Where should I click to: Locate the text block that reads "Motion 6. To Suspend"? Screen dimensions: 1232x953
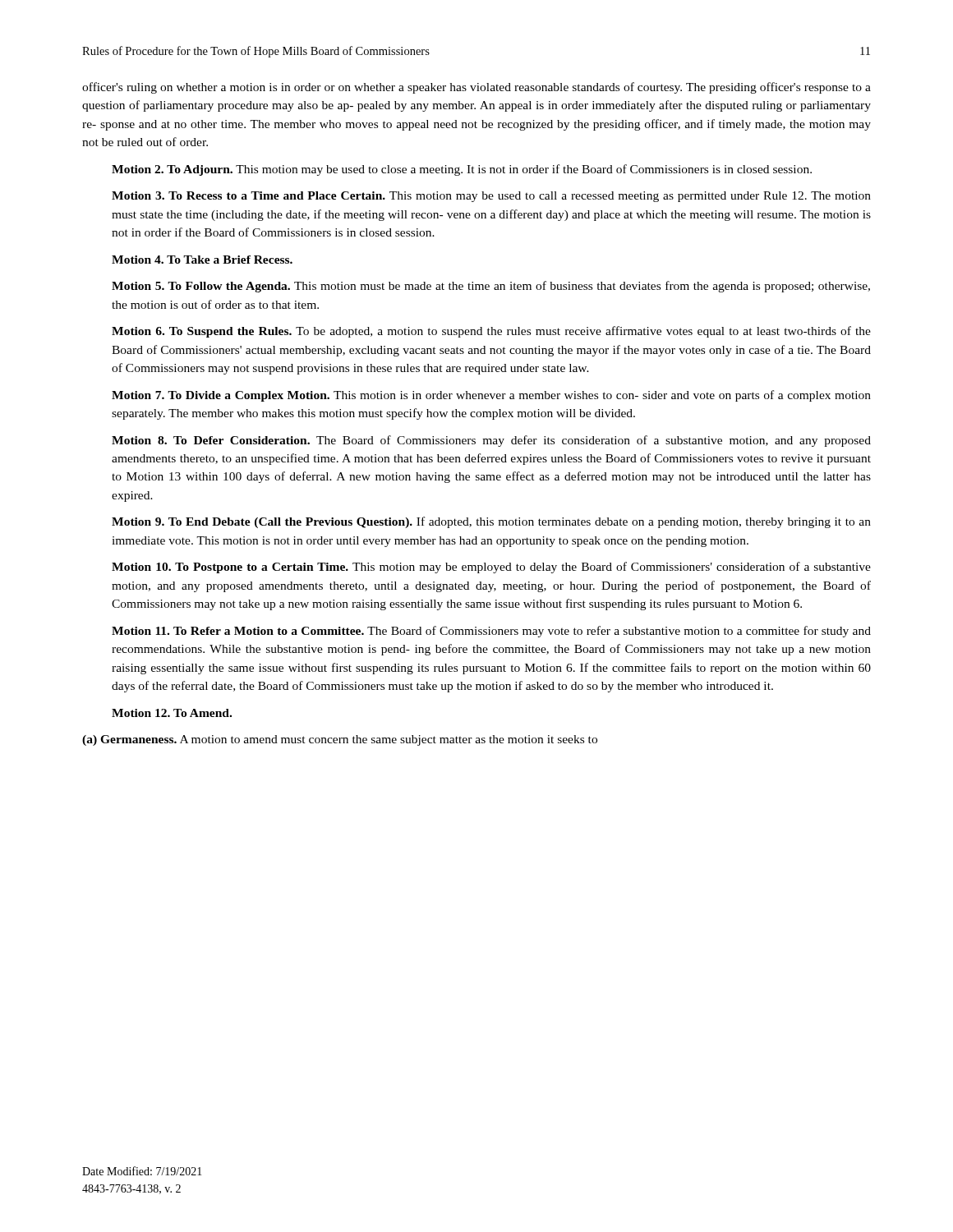[x=491, y=349]
